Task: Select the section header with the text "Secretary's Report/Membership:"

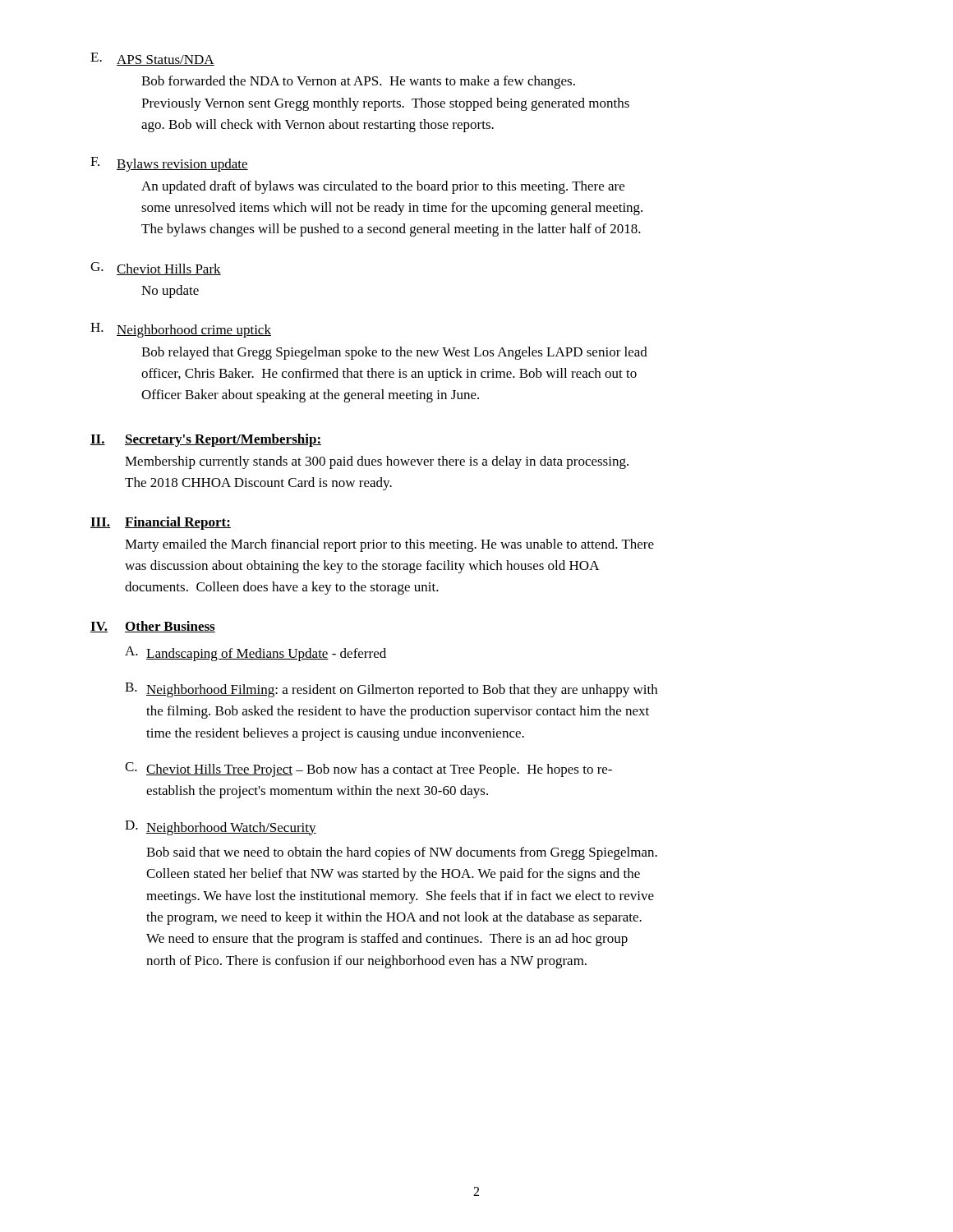Action: coord(223,439)
